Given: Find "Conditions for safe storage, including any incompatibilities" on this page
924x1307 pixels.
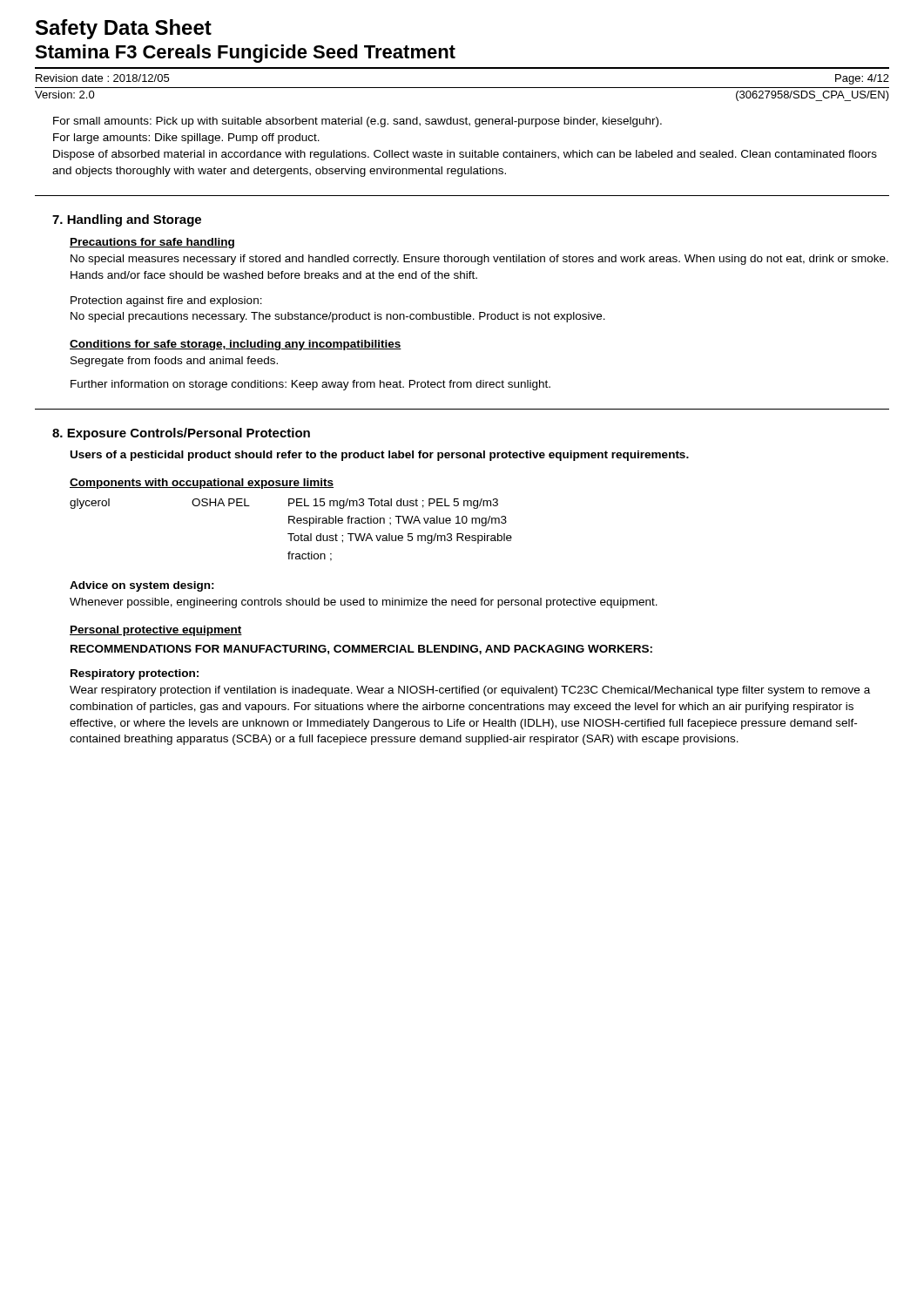Looking at the screenshot, I should 235,344.
